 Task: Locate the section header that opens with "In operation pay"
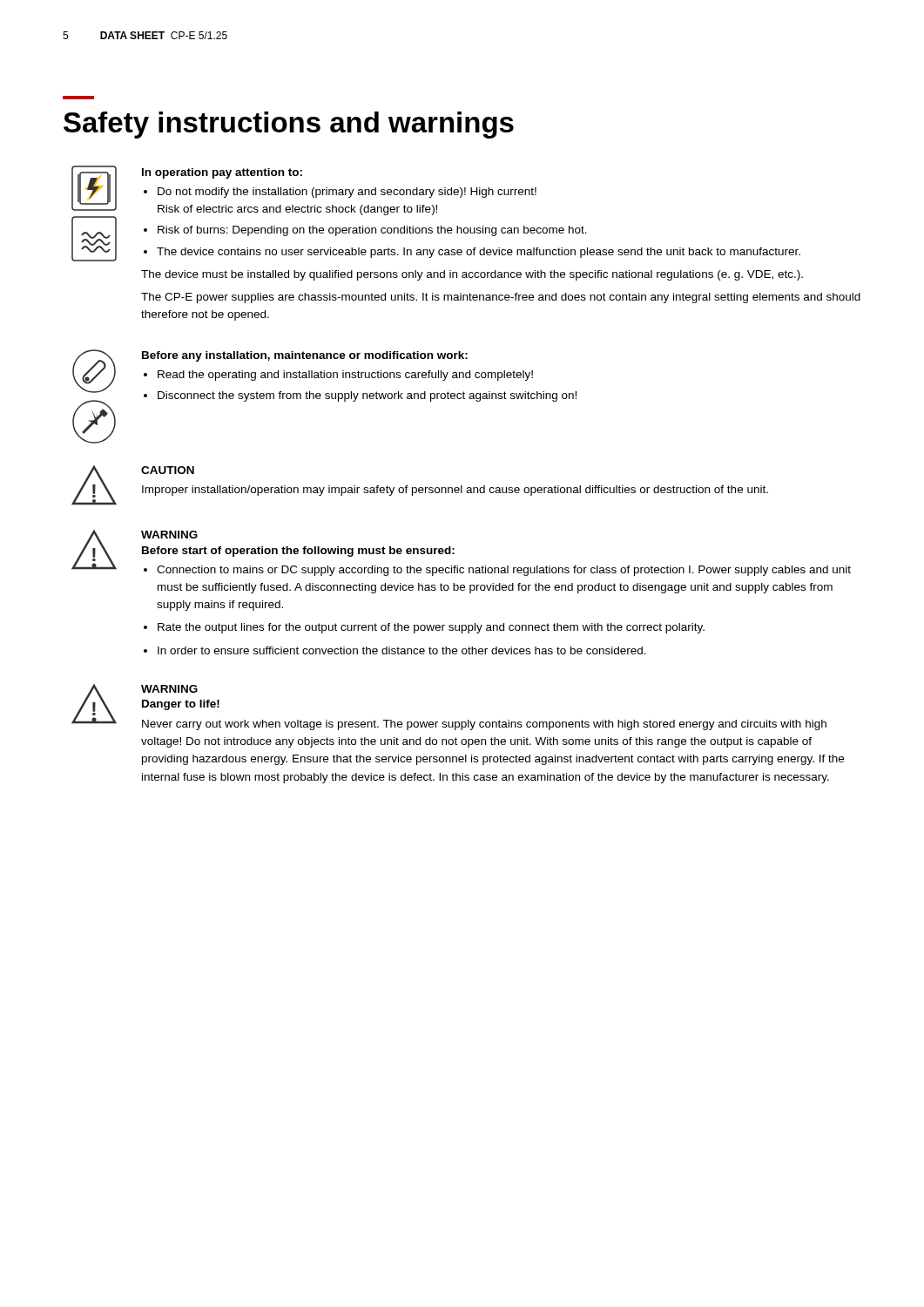click(222, 172)
